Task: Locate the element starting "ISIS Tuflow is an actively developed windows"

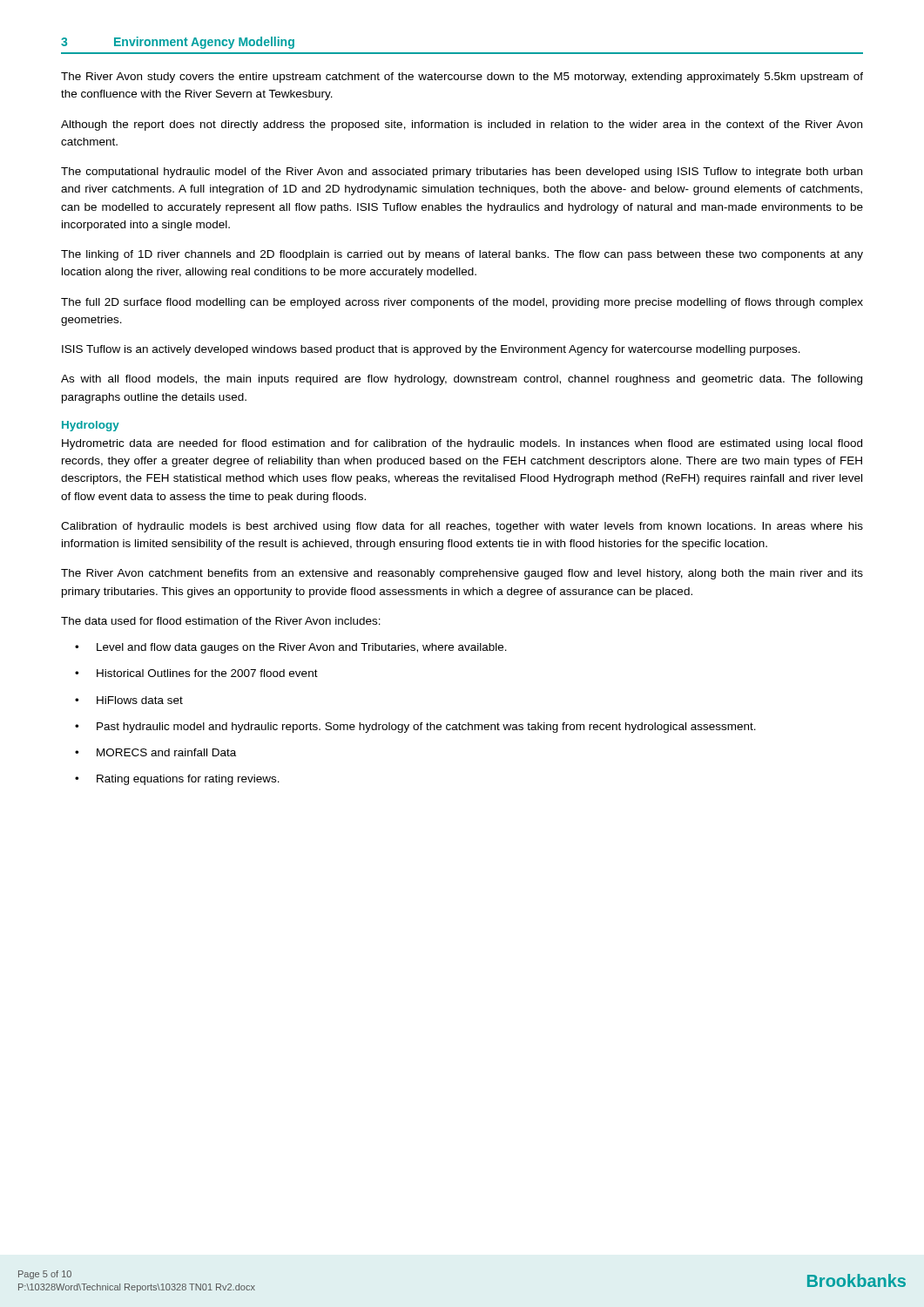Action: (431, 349)
